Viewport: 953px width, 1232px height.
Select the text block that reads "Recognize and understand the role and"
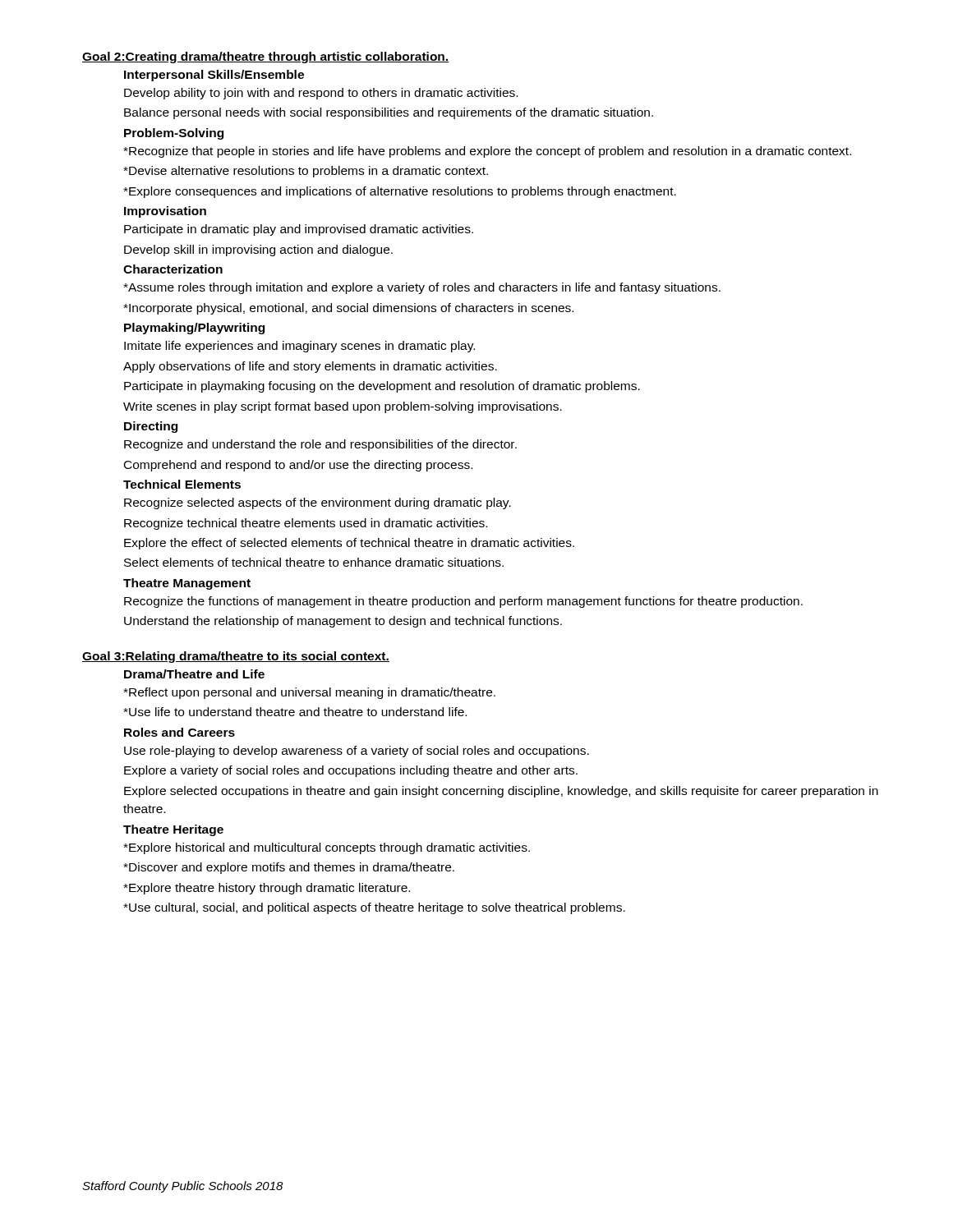click(320, 444)
